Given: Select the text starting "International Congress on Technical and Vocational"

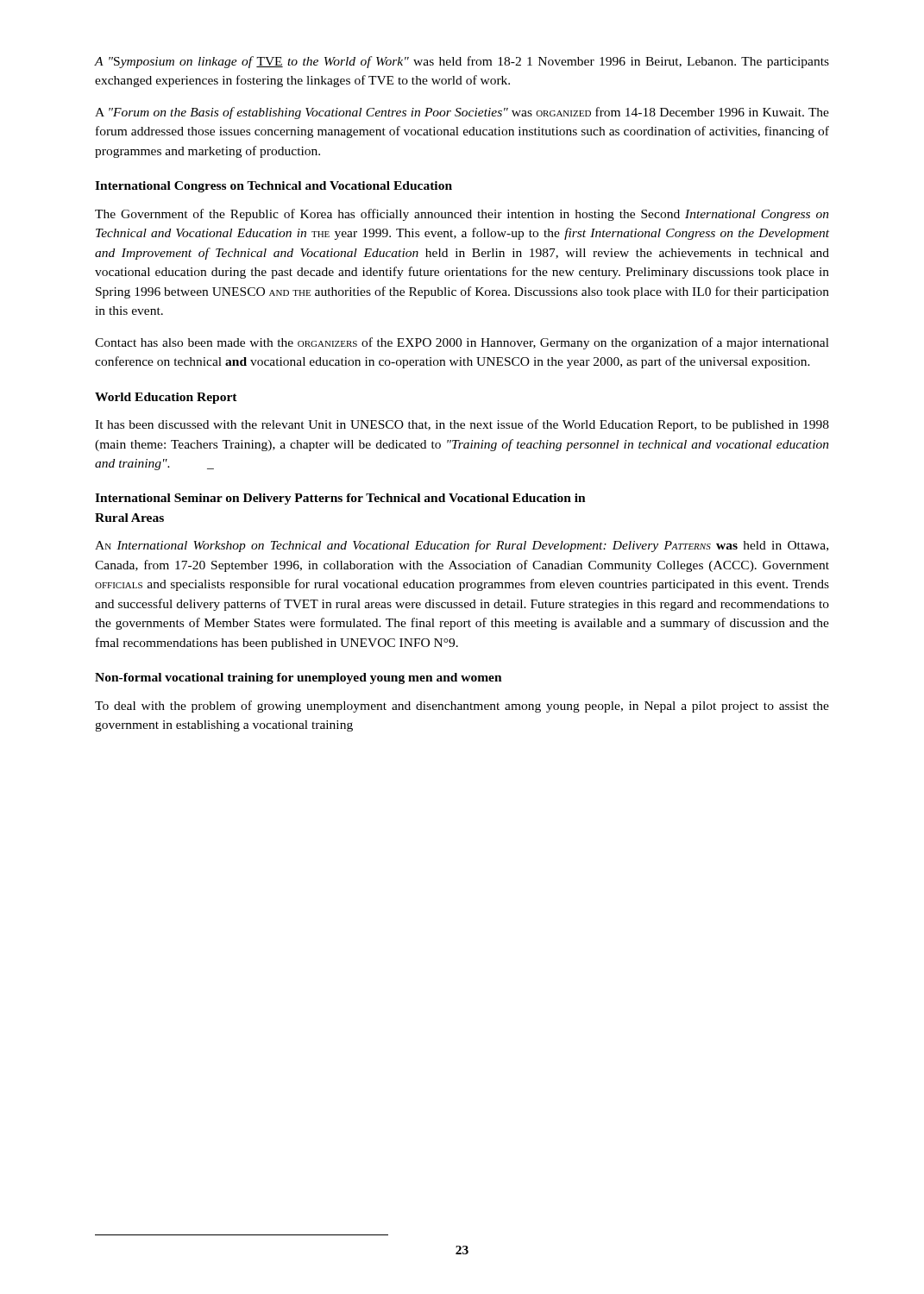Looking at the screenshot, I should (462, 186).
